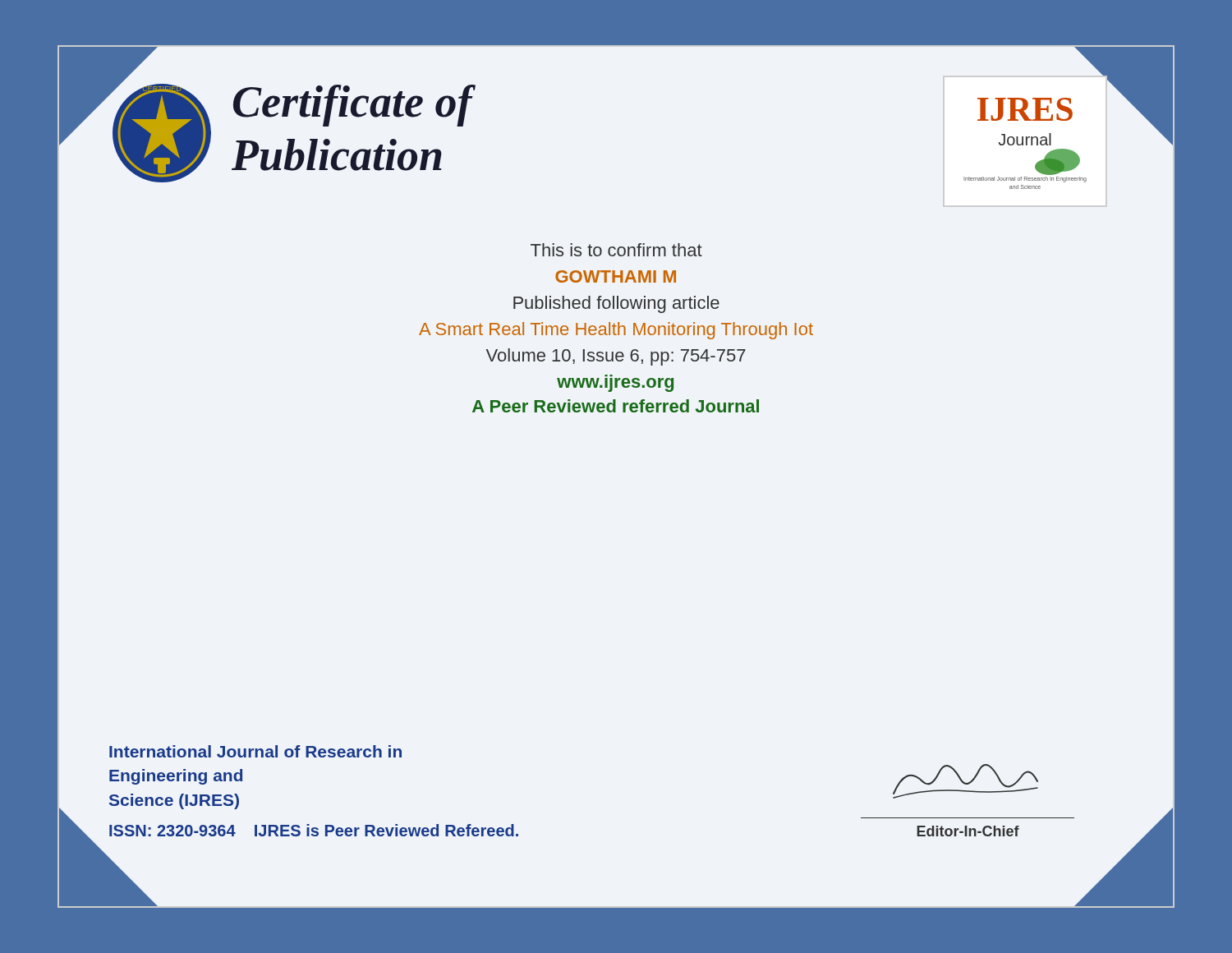Navigate to the text block starting "A Peer Reviewed referred"

coord(616,406)
